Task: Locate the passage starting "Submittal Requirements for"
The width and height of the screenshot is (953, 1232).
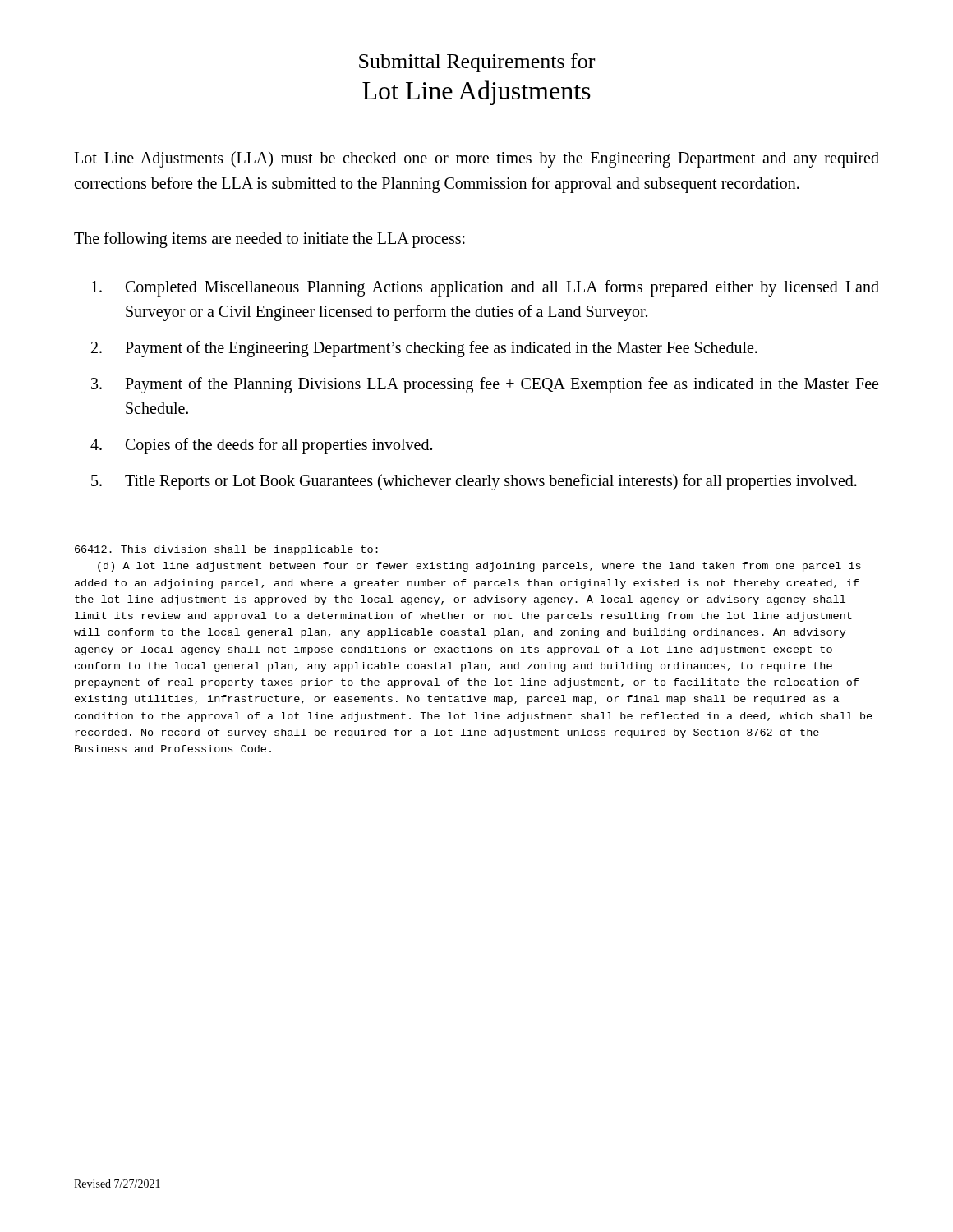Action: (476, 78)
